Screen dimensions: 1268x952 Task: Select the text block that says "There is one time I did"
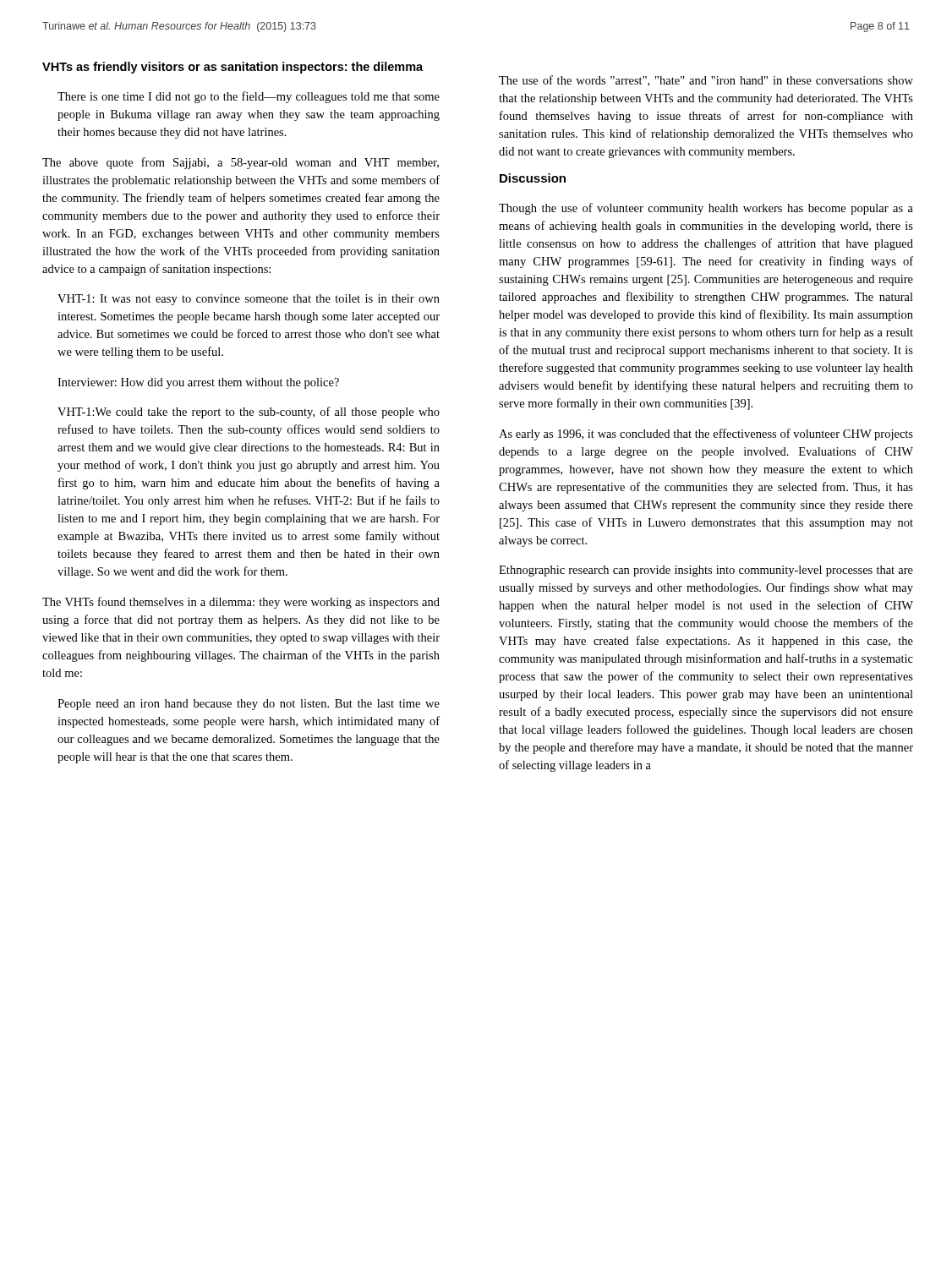[249, 115]
